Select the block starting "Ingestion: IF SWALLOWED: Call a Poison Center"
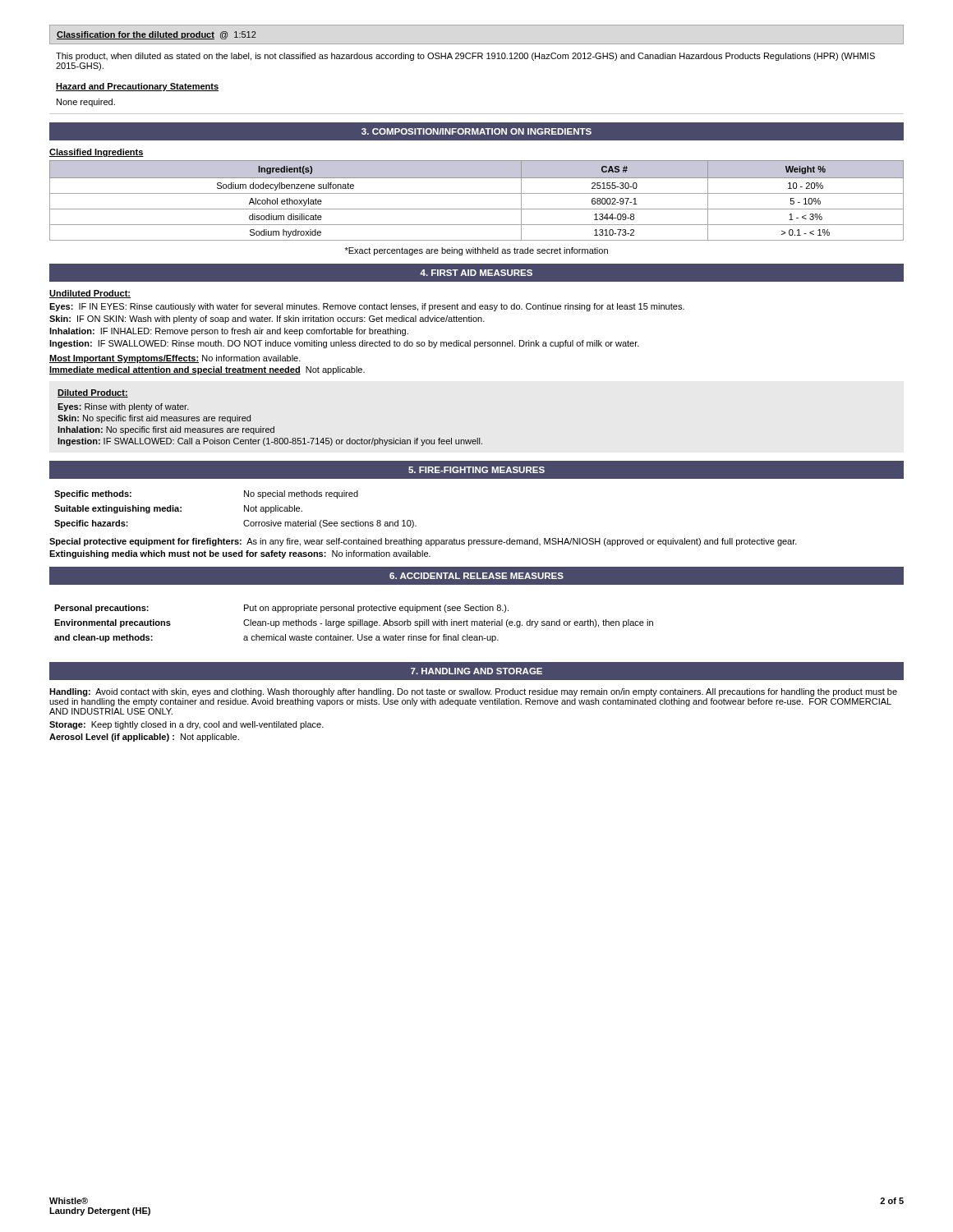 coord(270,441)
